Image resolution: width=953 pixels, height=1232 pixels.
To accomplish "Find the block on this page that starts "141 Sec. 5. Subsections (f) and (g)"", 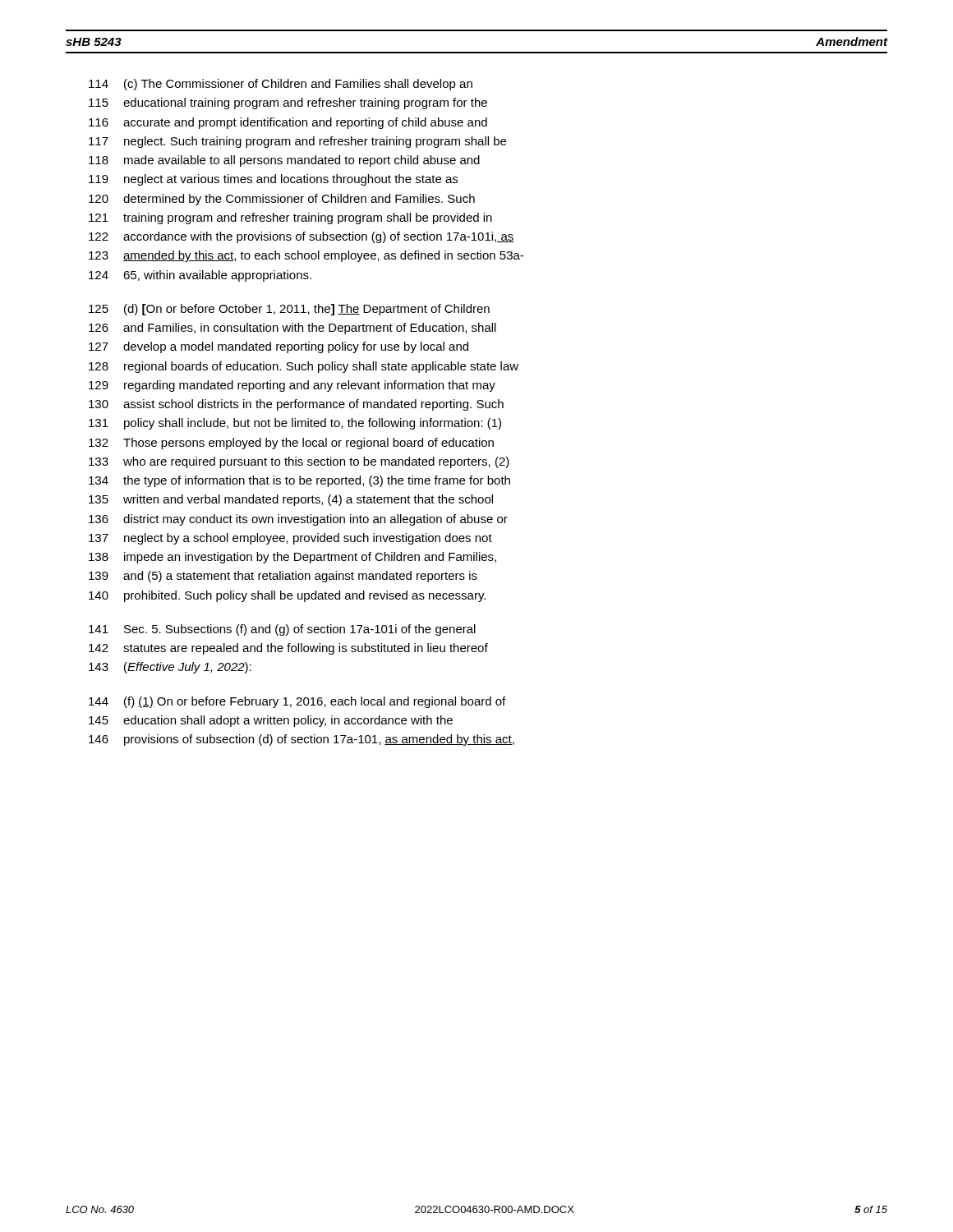I will click(x=476, y=648).
